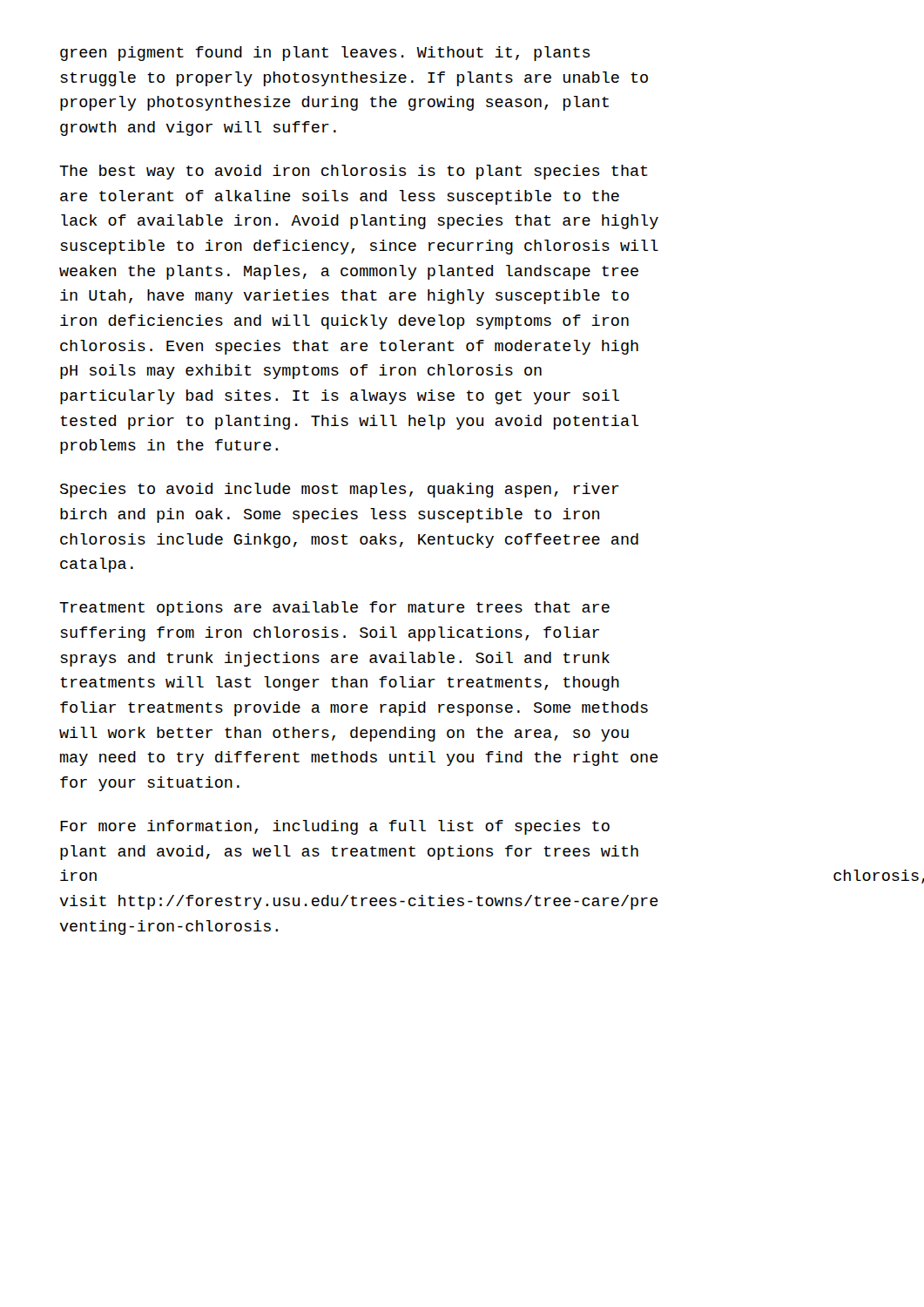Click on the text block that says "The best way to avoid iron"
The image size is (924, 1307).
click(359, 309)
